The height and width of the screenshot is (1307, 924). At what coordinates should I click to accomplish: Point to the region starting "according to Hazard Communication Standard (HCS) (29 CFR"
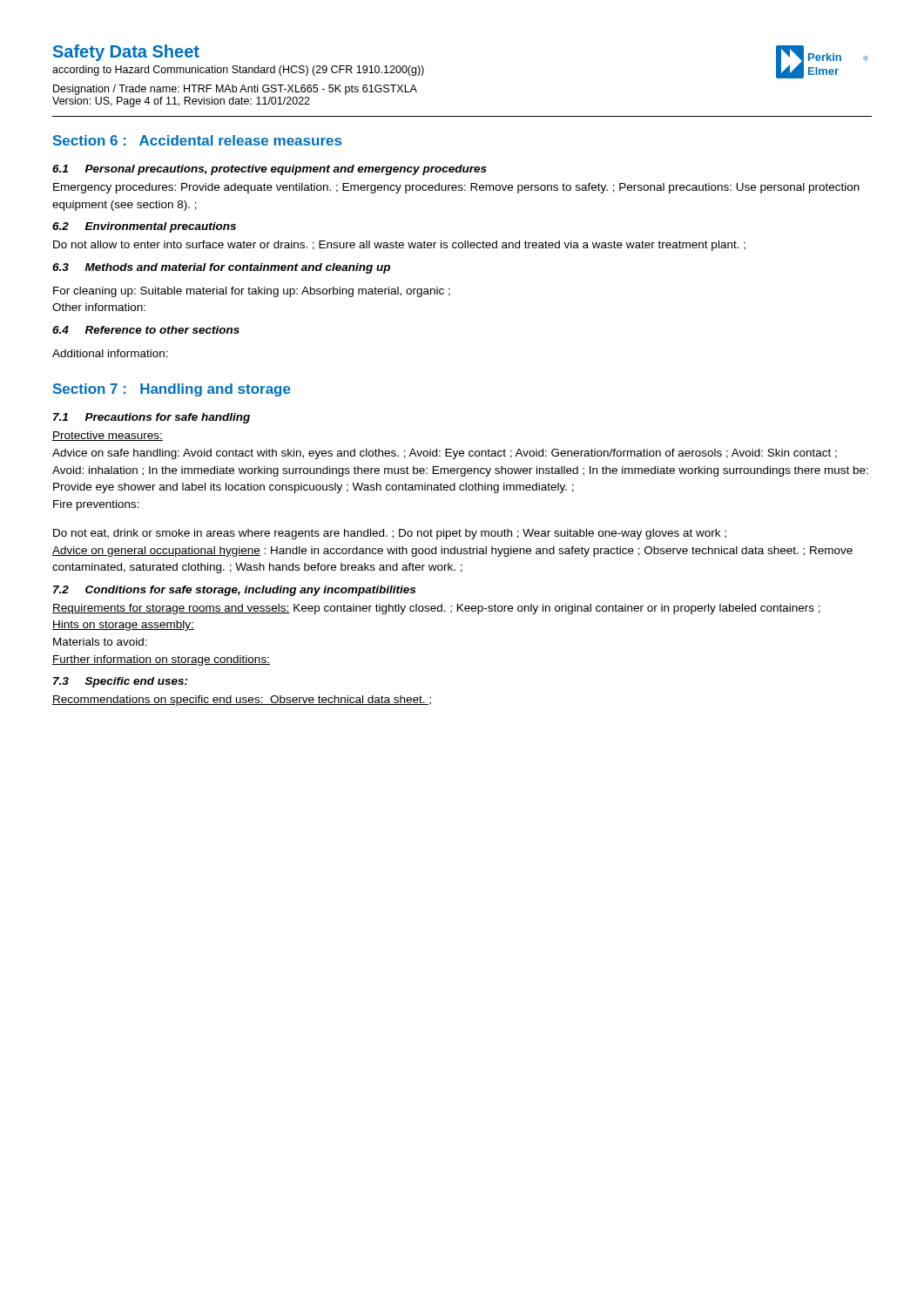238,70
